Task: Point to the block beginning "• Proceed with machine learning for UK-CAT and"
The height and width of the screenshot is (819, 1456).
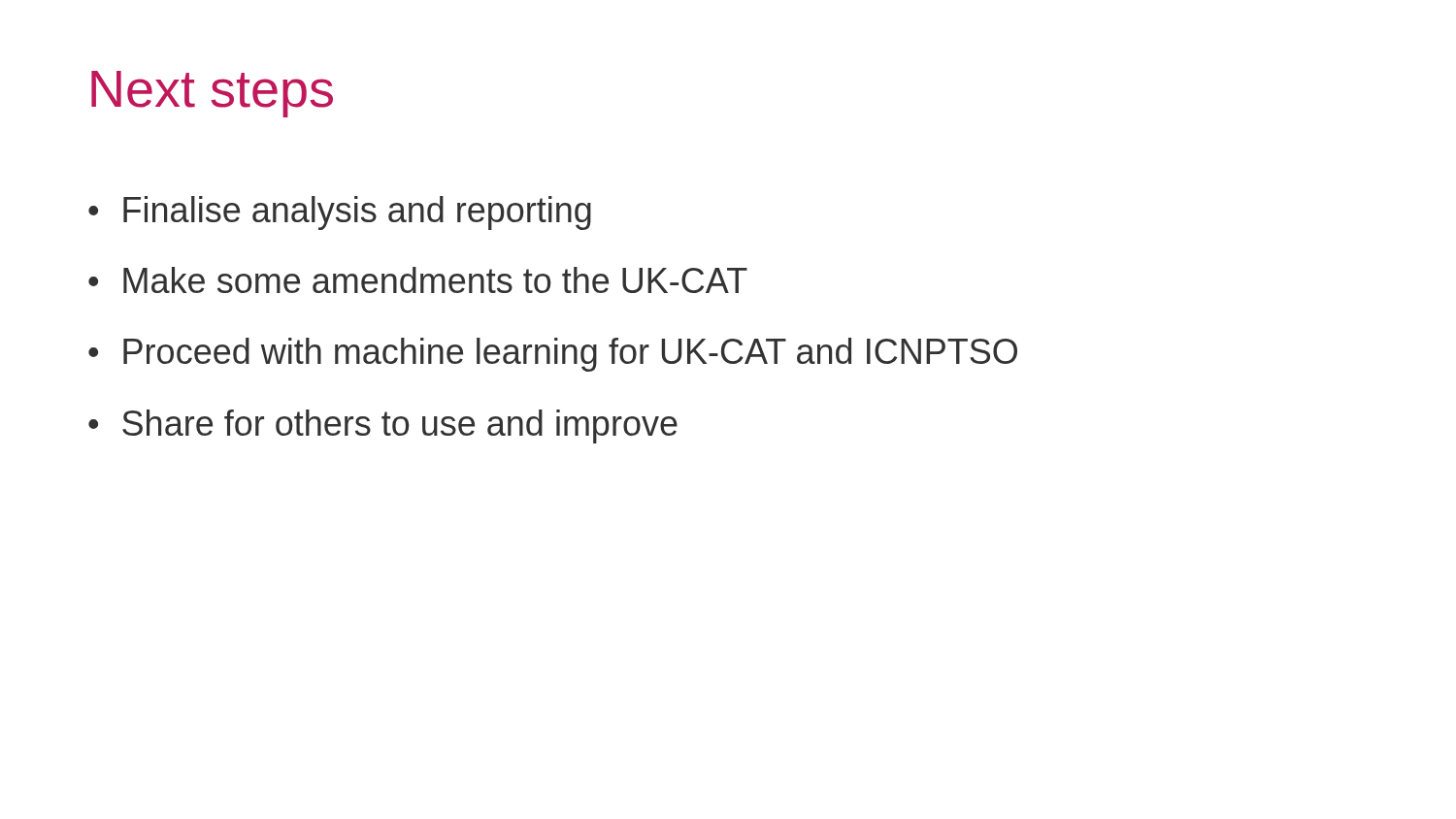Action: pyautogui.click(x=553, y=352)
